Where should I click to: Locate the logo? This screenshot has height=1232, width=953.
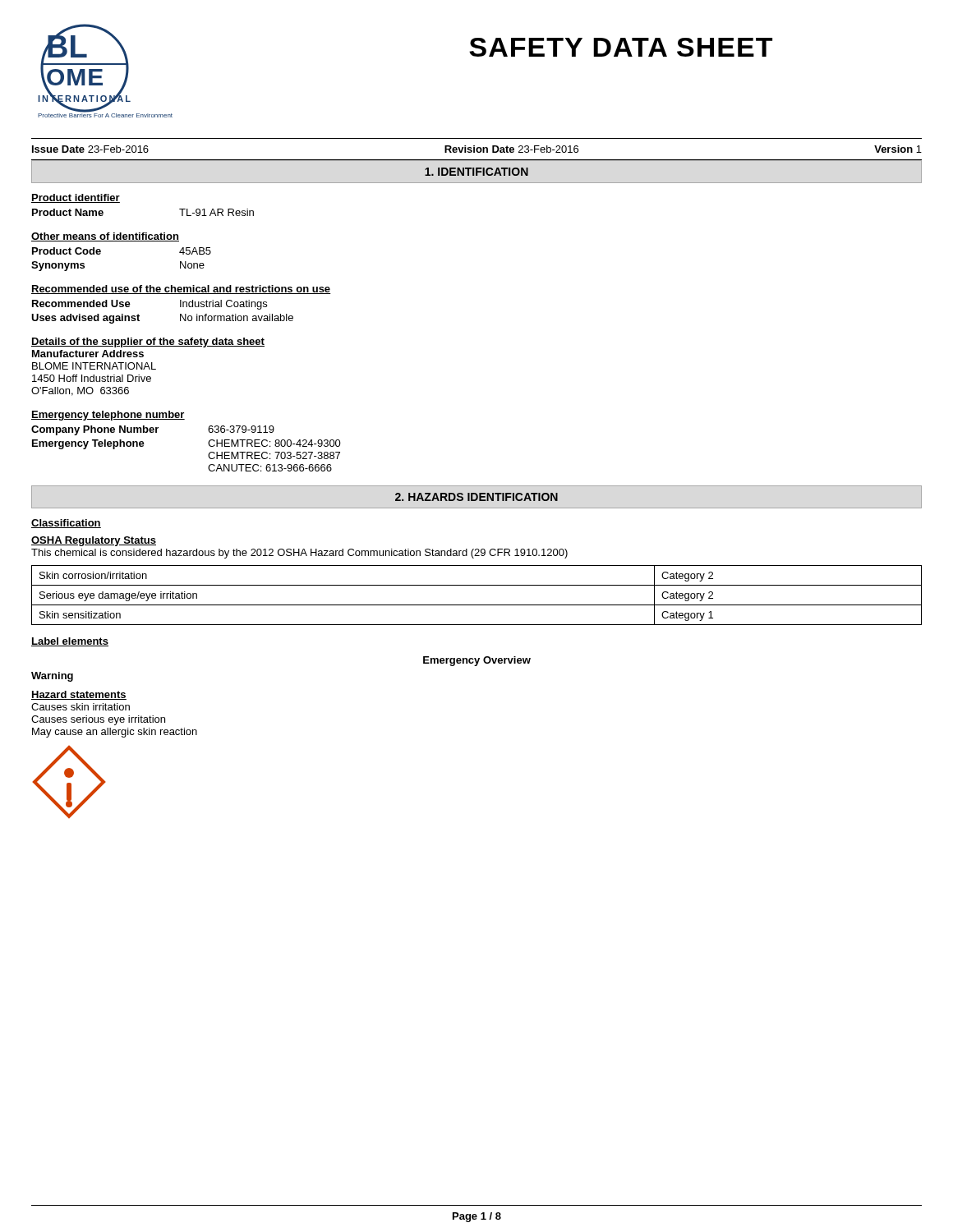[x=118, y=78]
